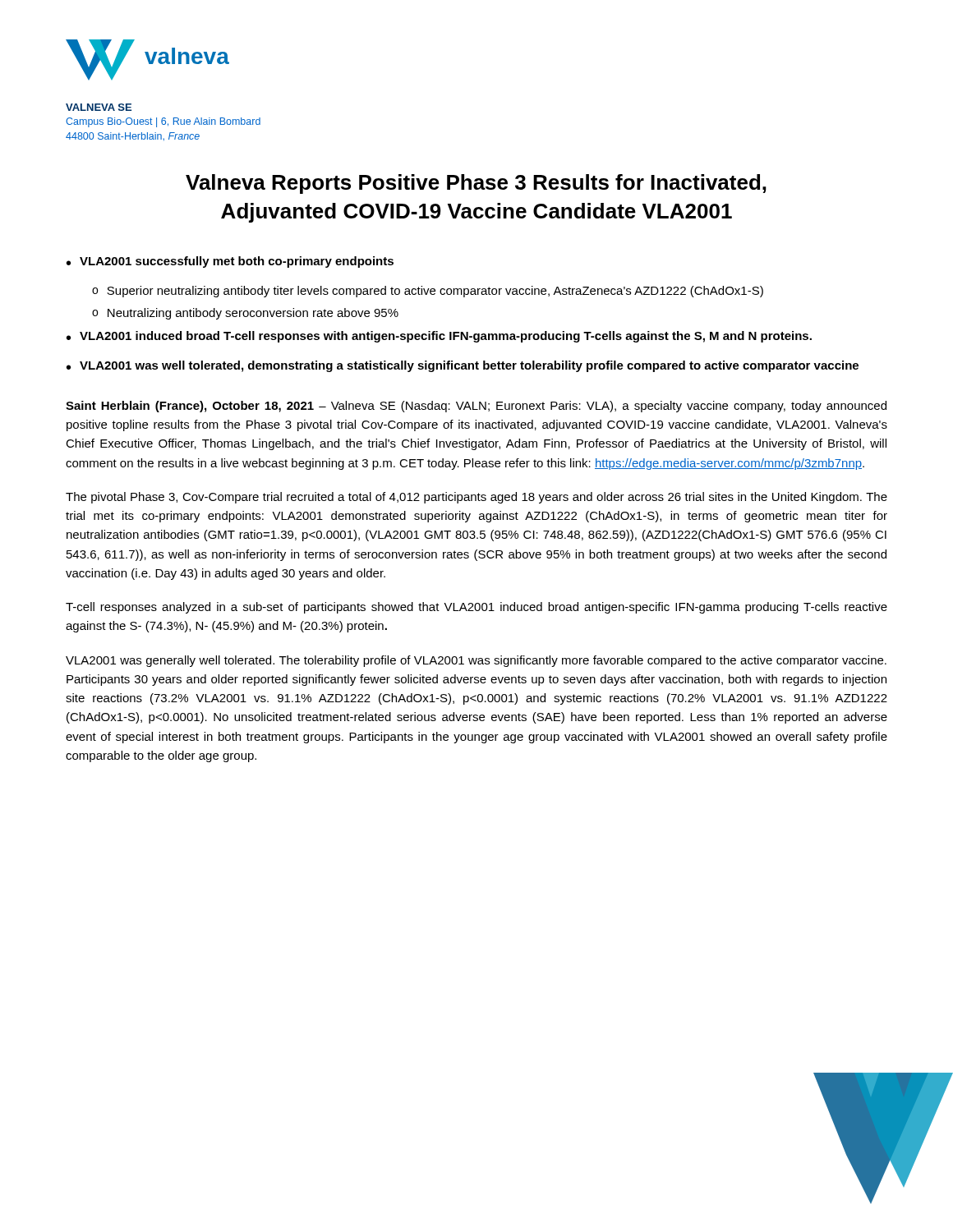953x1232 pixels.
Task: Find the list item with the text "o Neutralizing antibody seroconversion rate above"
Action: [x=245, y=313]
